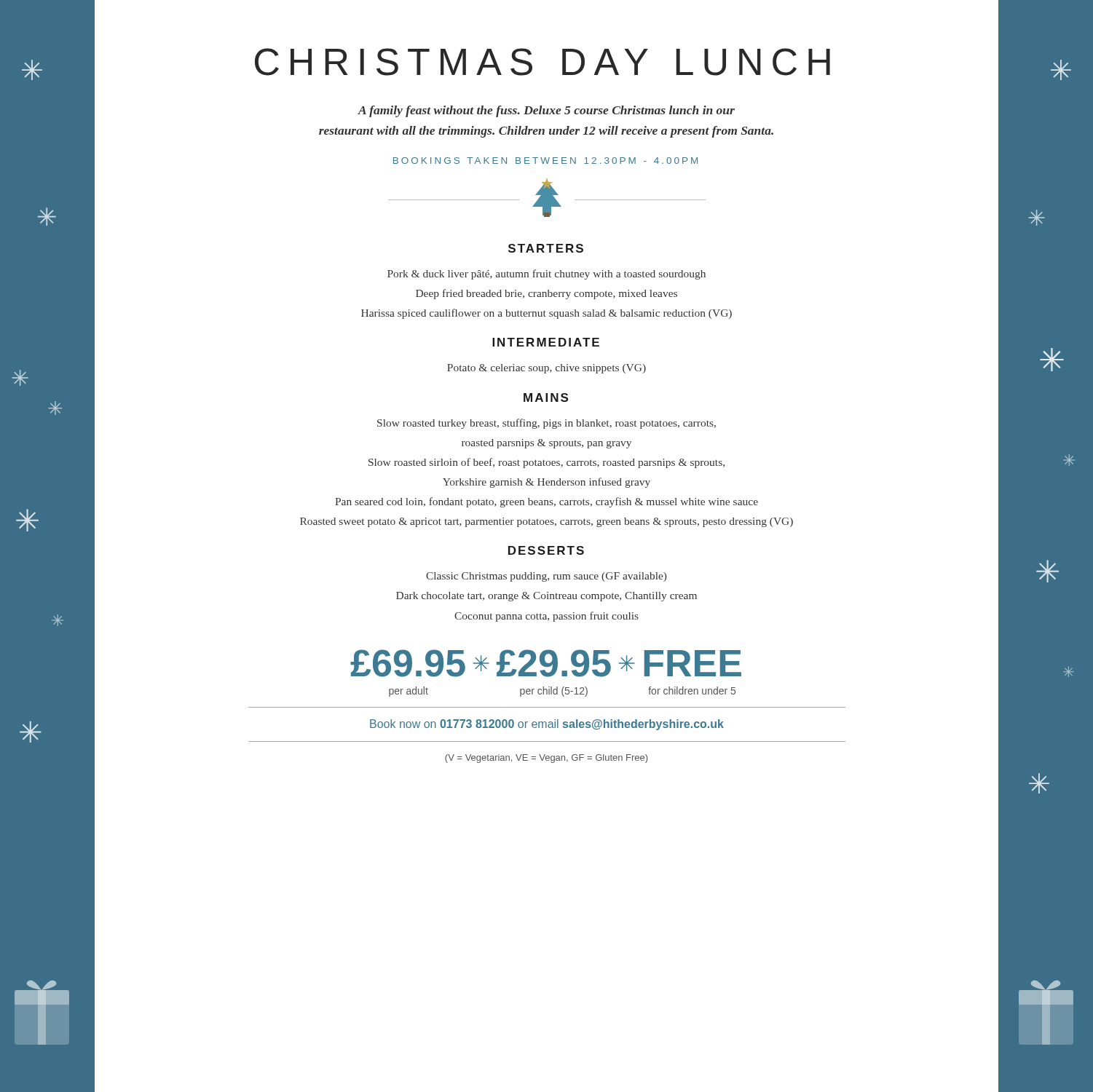Image resolution: width=1093 pixels, height=1092 pixels.
Task: Click on the element starting "Slow roasted turkey breast, stuffing,"
Action: pyautogui.click(x=546, y=432)
